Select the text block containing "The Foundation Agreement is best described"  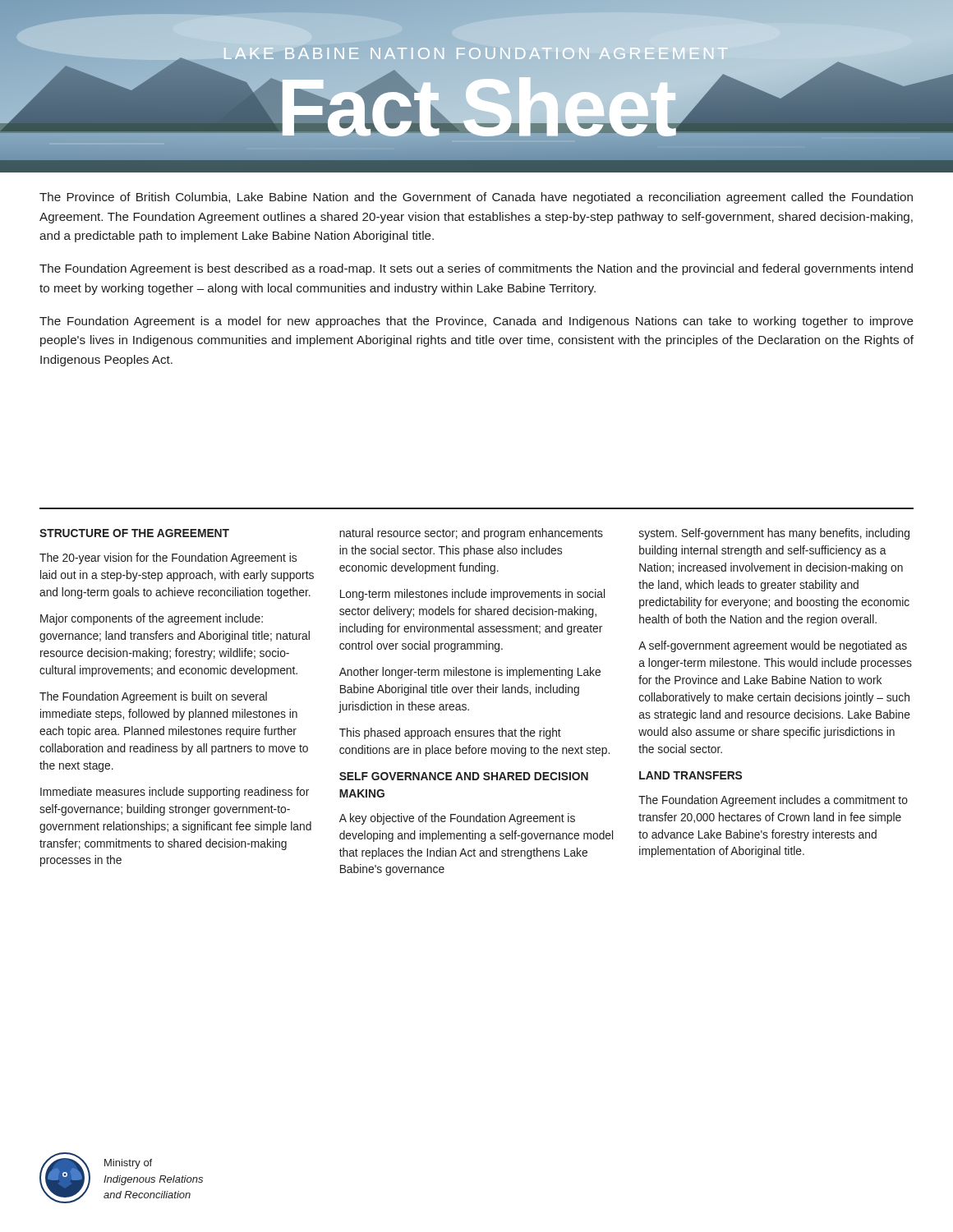pos(476,278)
